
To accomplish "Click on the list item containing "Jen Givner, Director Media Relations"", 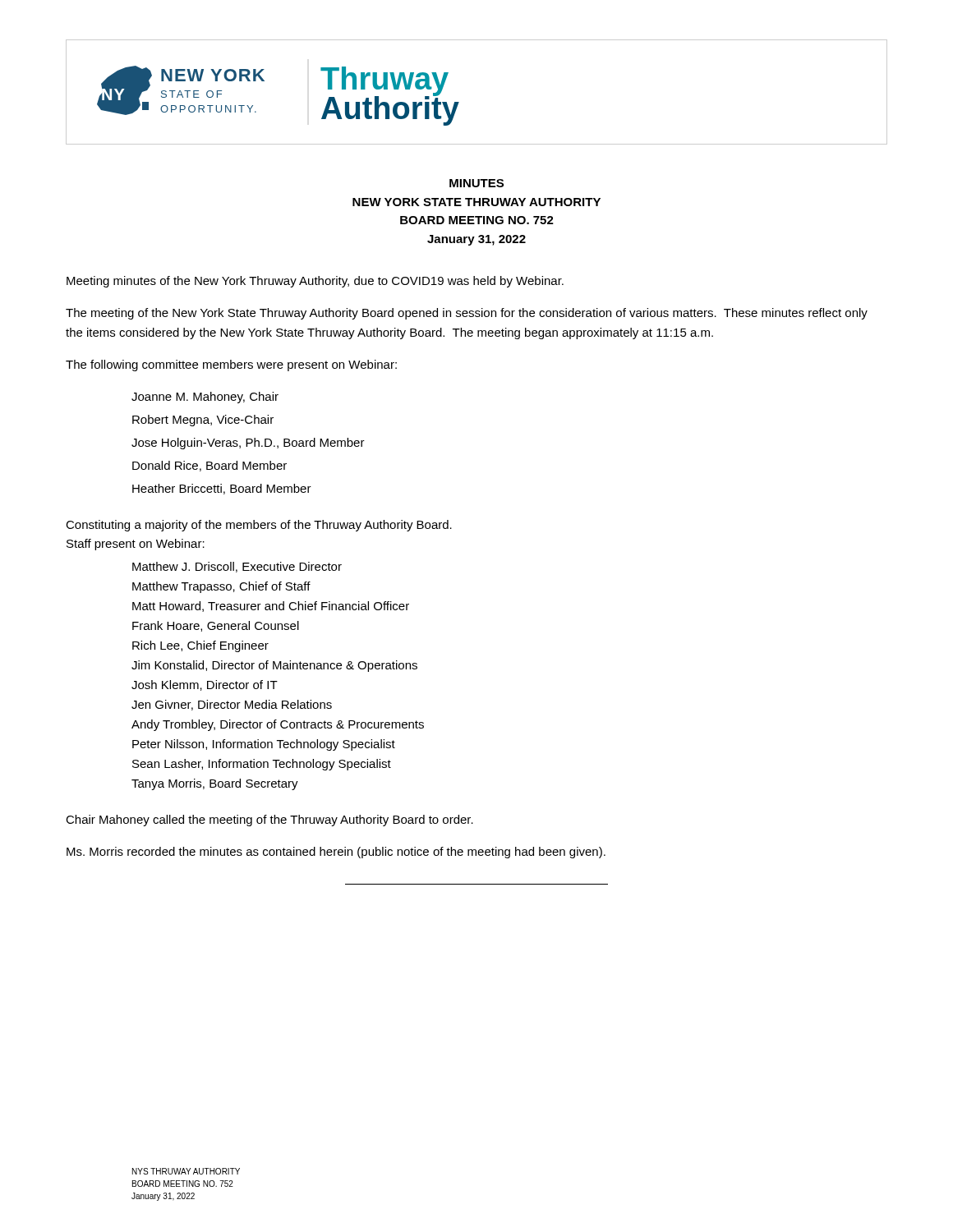I will (x=232, y=704).
